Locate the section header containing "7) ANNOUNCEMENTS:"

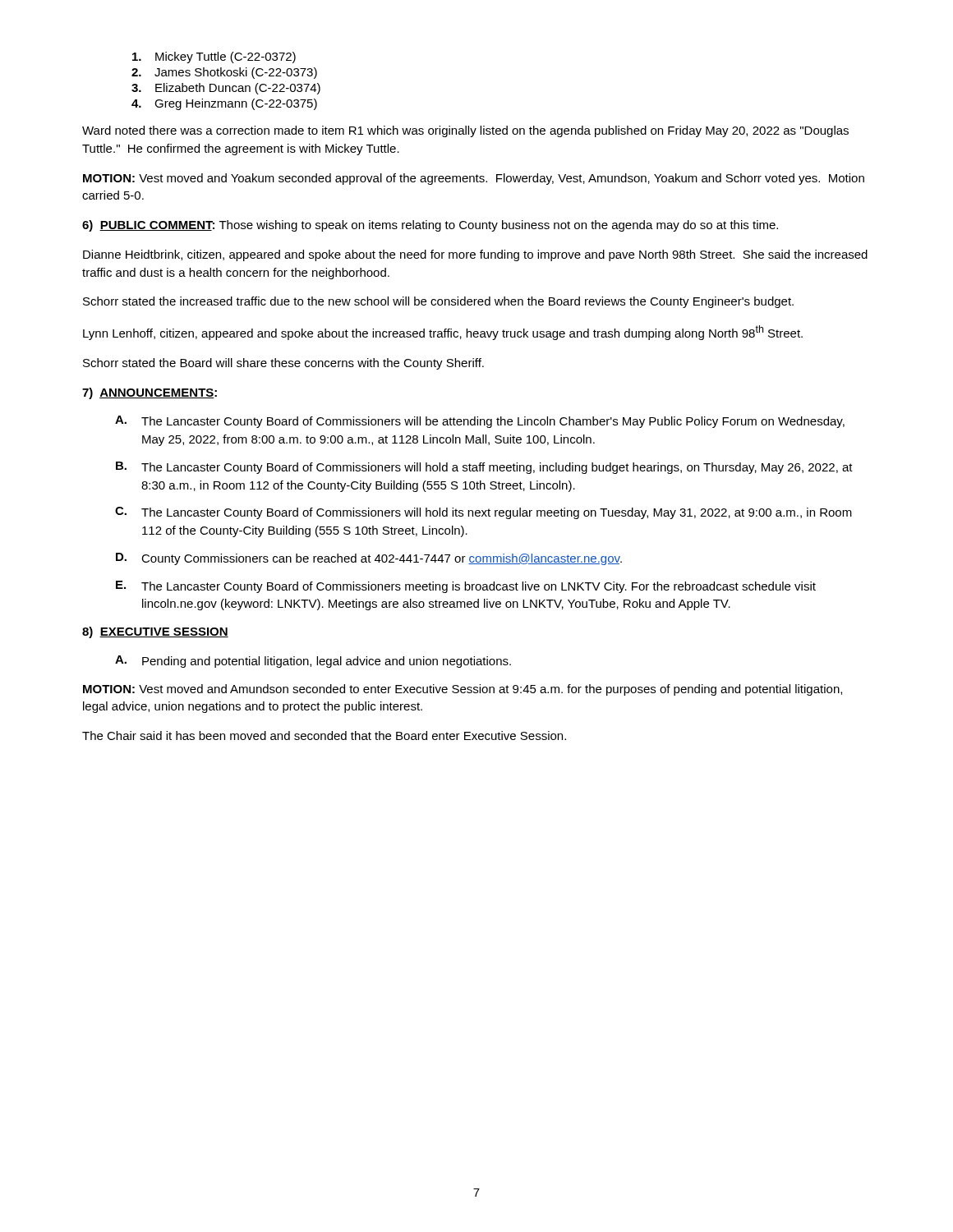click(150, 393)
